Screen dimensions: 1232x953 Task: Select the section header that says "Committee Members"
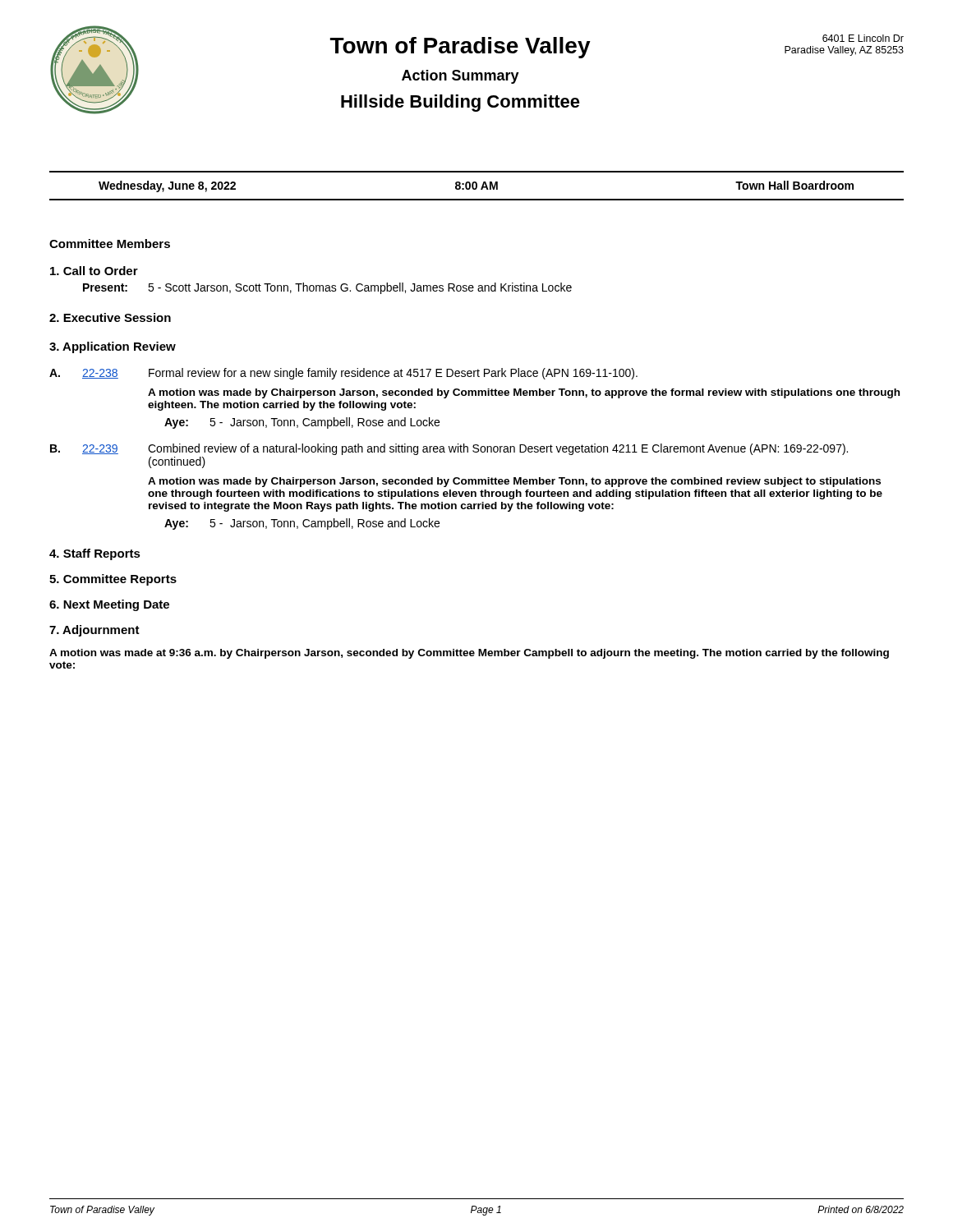point(110,244)
